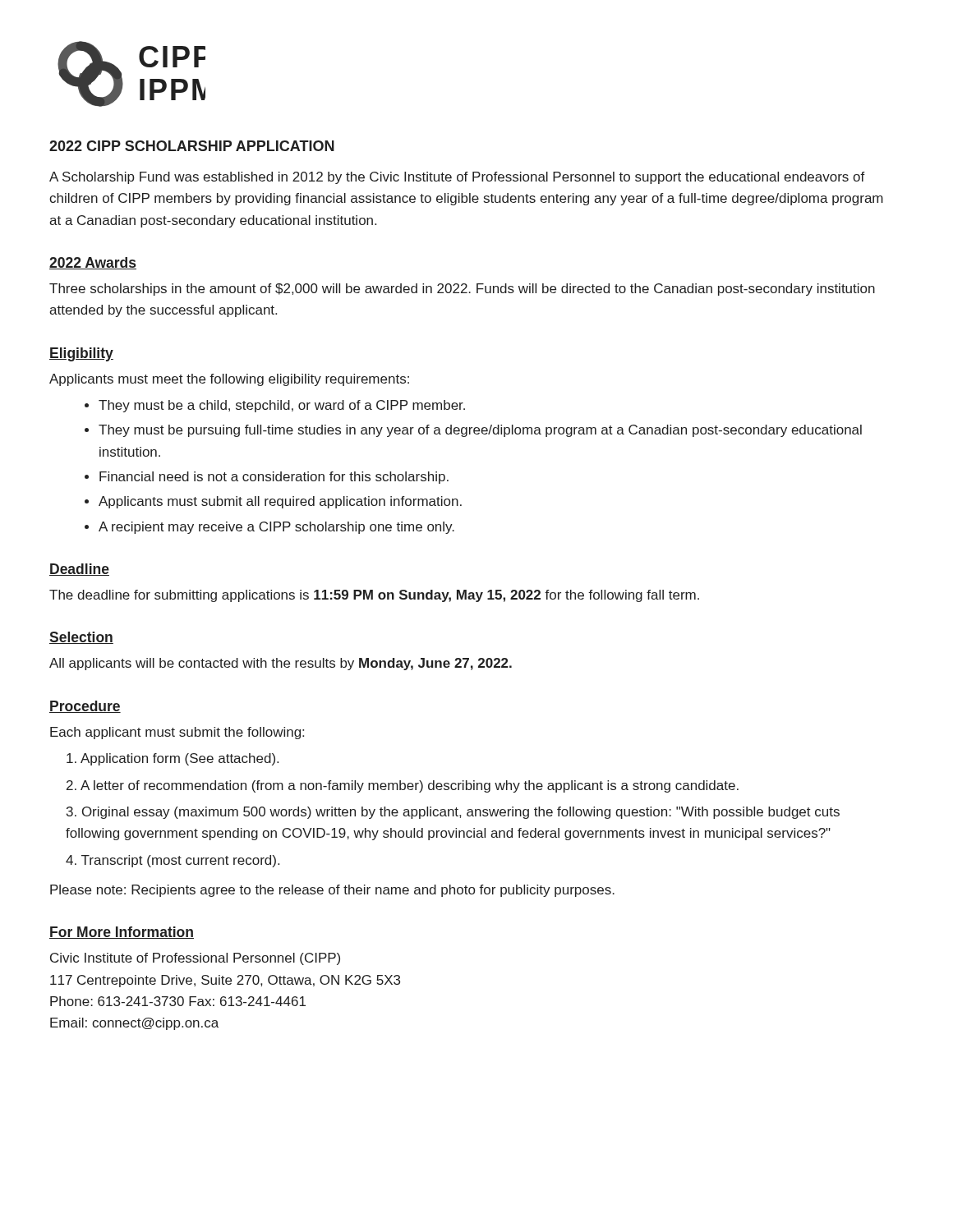The height and width of the screenshot is (1232, 953).
Task: Where does it say "Applicants must meet the following eligibility requirements:"?
Action: click(x=230, y=379)
